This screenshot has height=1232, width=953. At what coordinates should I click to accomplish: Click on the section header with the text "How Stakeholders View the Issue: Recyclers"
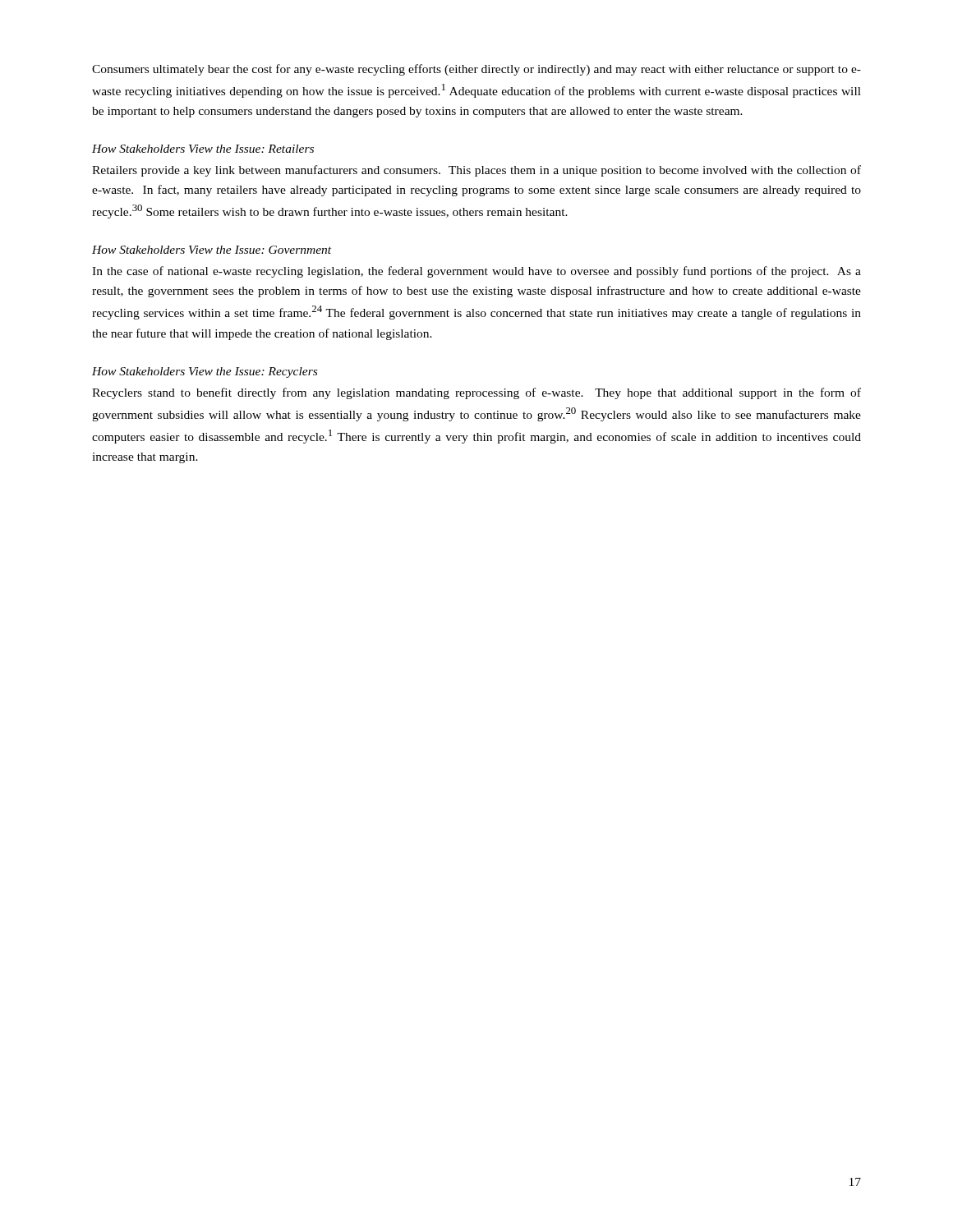tap(205, 371)
